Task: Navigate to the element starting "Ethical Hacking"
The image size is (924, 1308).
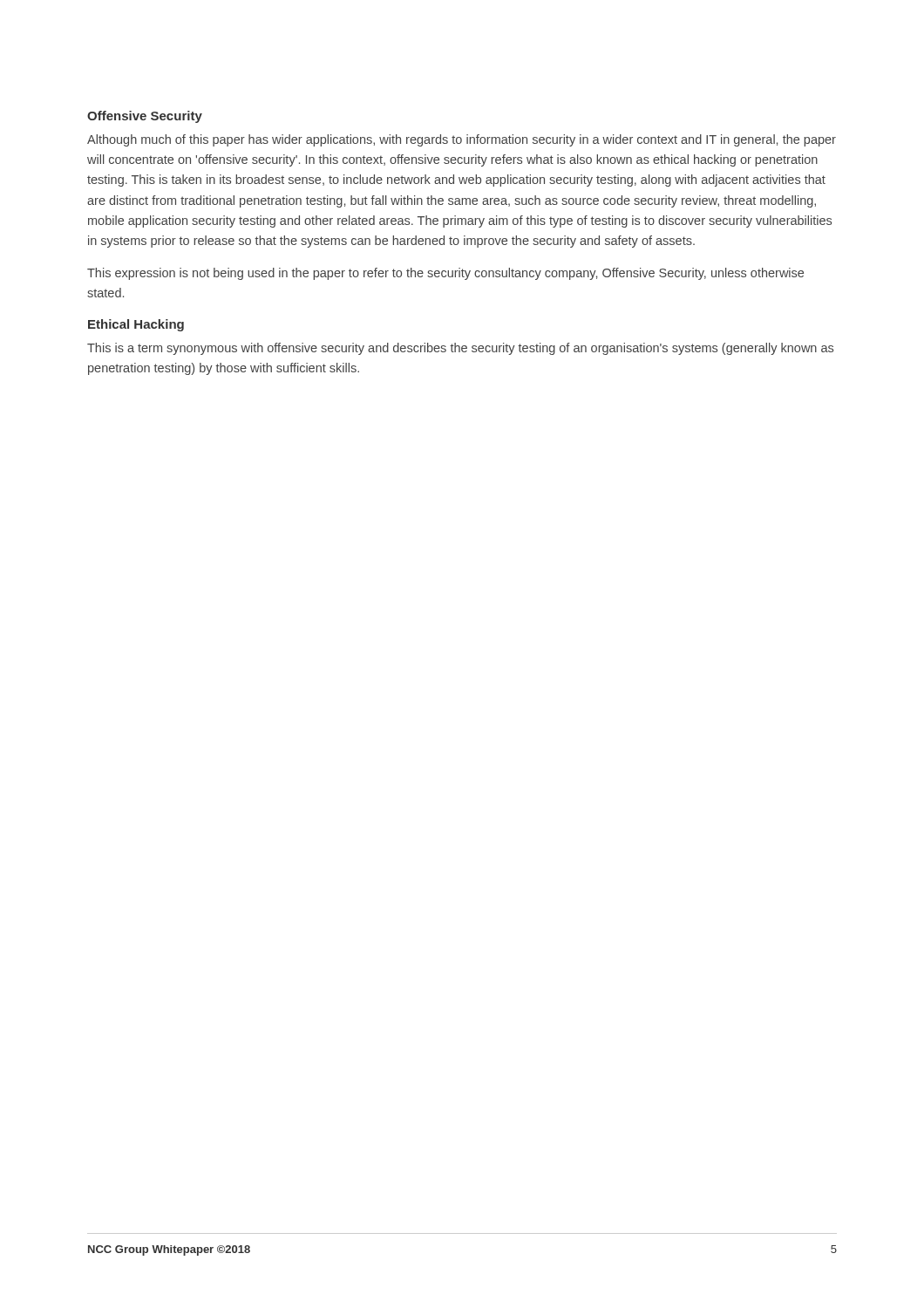Action: pyautogui.click(x=136, y=324)
